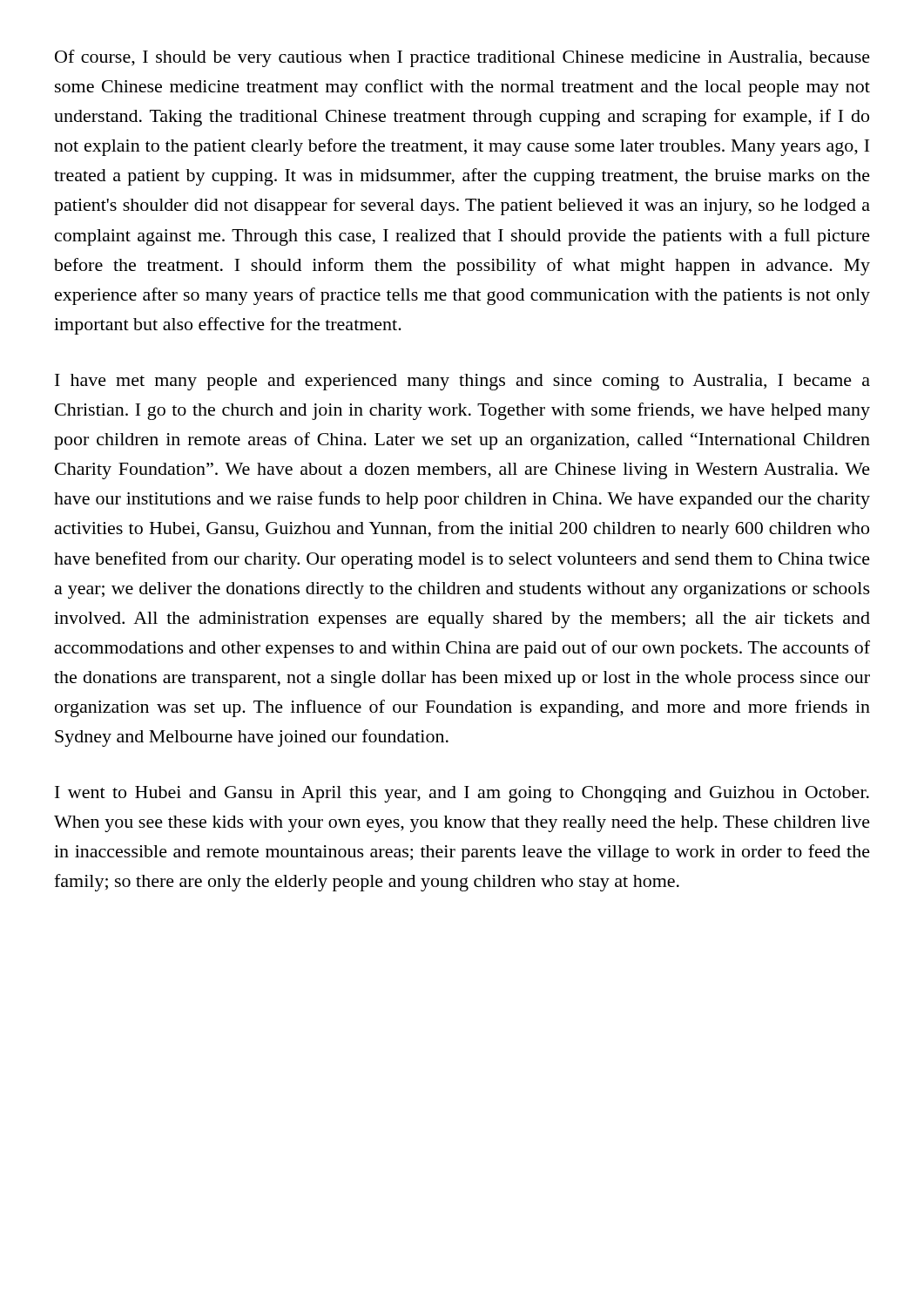The height and width of the screenshot is (1307, 924).
Task: Locate the text block with the text "Of course, I should be very cautious"
Action: (x=462, y=190)
